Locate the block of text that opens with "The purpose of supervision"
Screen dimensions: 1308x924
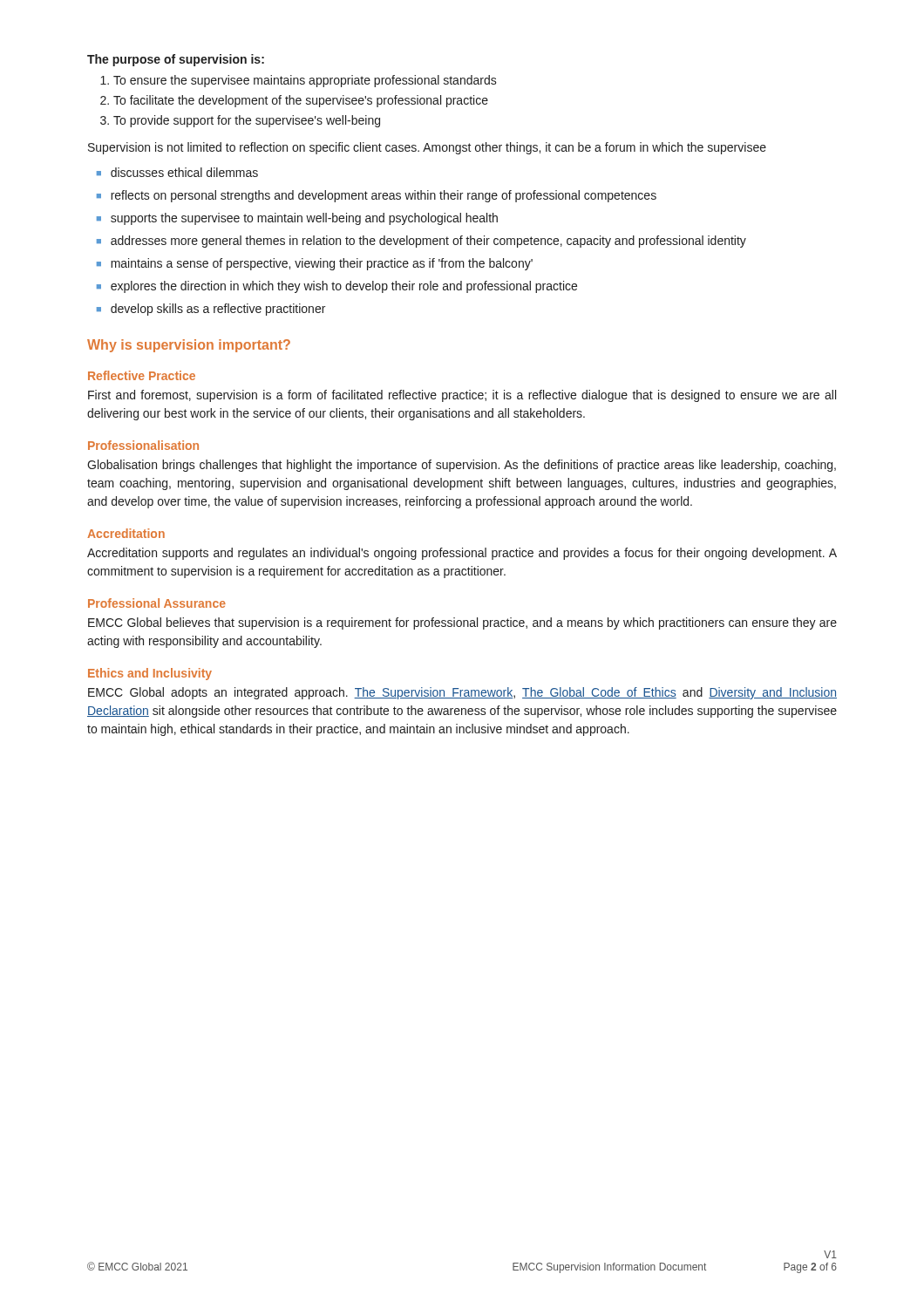(176, 59)
